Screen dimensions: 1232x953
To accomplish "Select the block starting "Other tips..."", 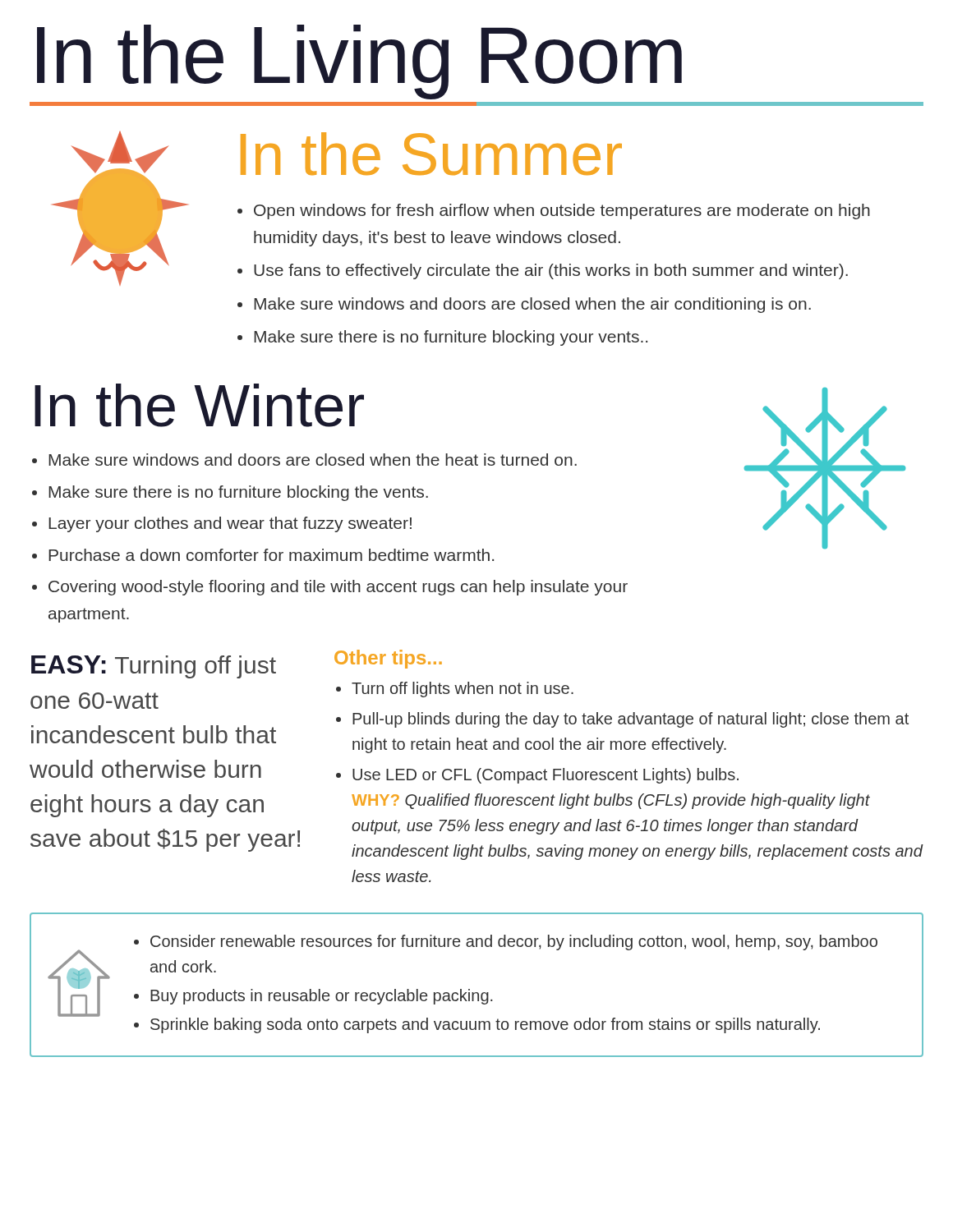I will click(x=388, y=658).
